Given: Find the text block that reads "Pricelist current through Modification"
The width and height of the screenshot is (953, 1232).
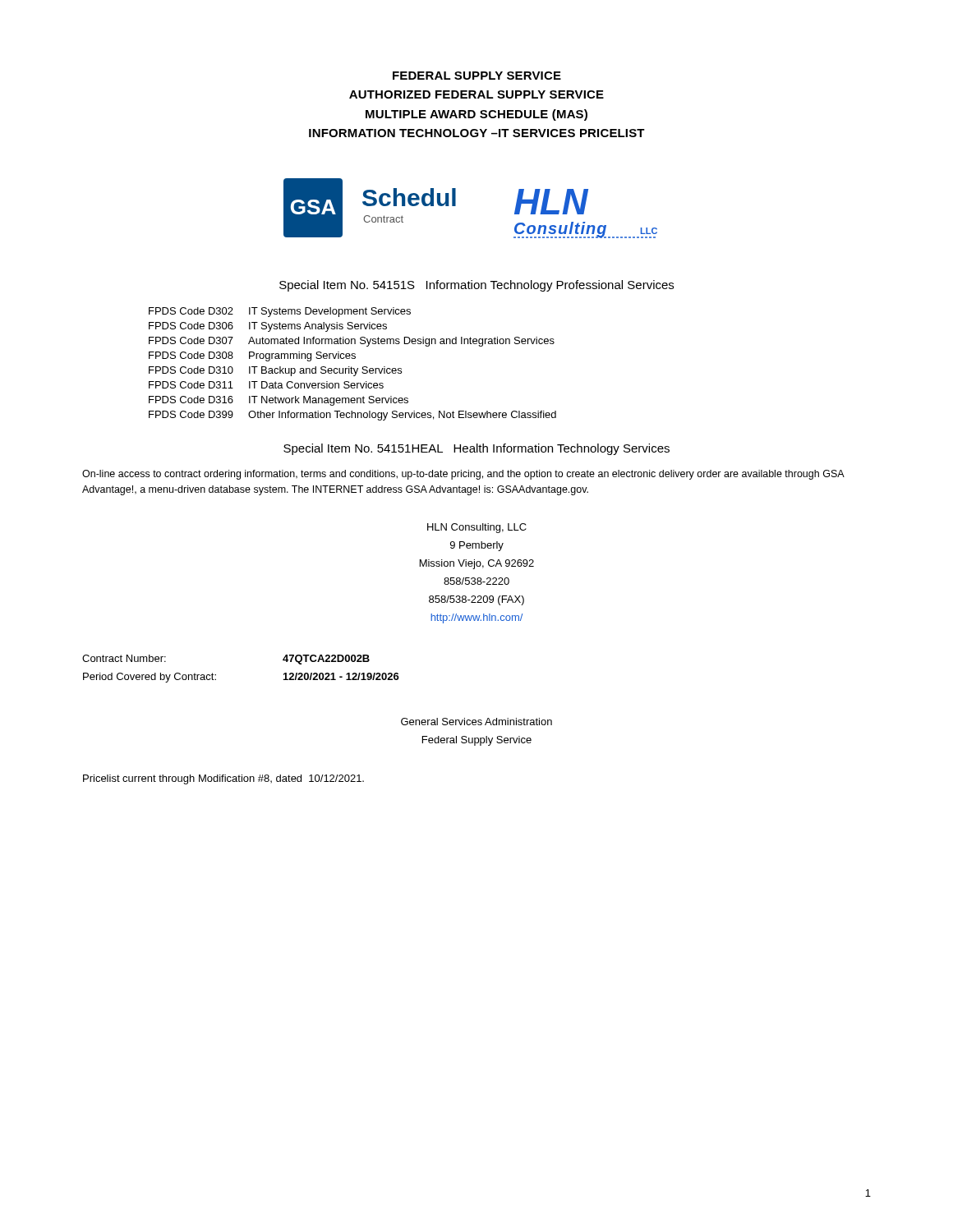Looking at the screenshot, I should (223, 778).
